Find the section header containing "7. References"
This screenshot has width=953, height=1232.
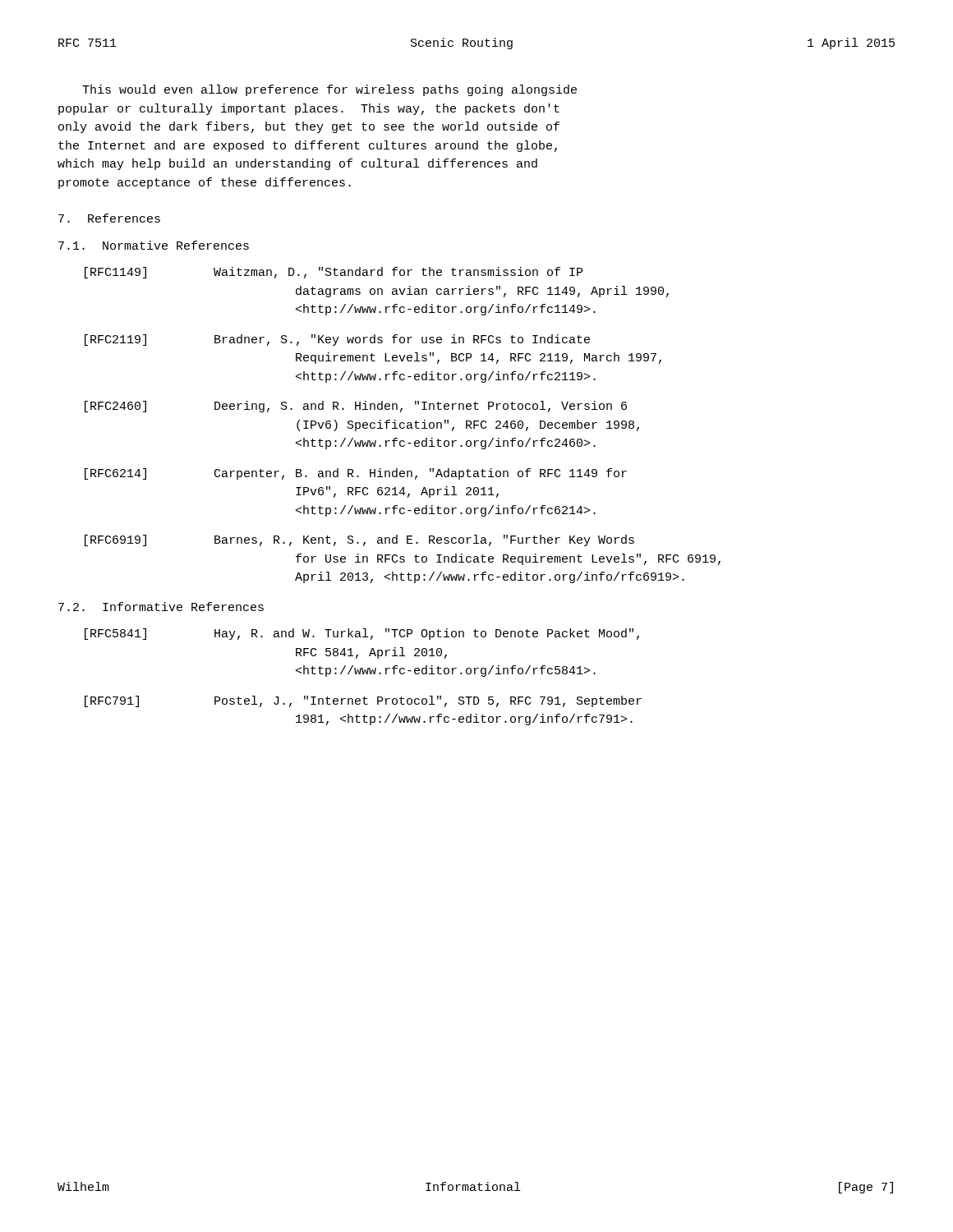pyautogui.click(x=109, y=220)
